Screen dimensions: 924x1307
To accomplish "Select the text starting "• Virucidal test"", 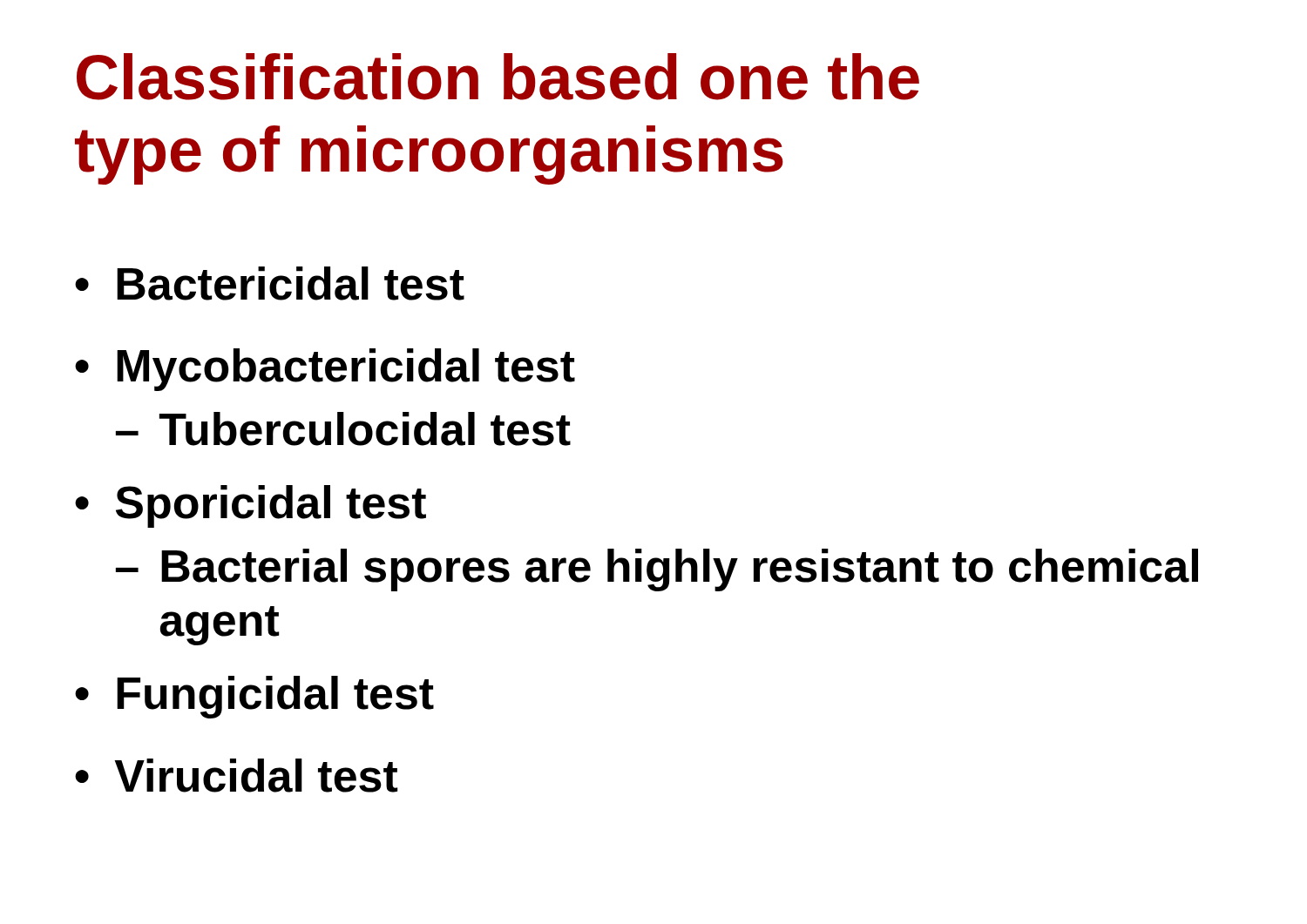I will (x=236, y=776).
